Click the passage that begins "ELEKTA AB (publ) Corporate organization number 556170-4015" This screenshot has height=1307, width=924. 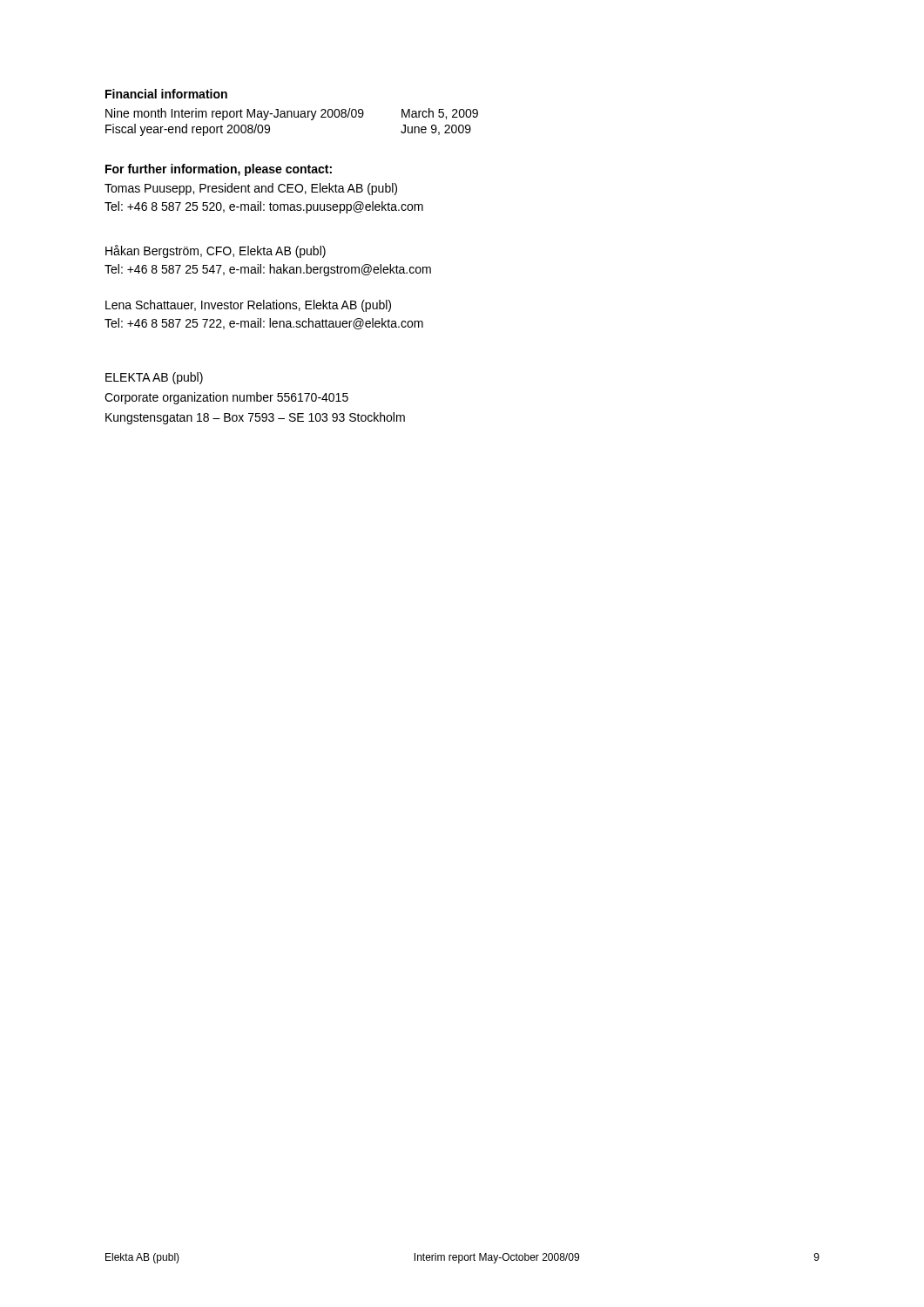[255, 397]
